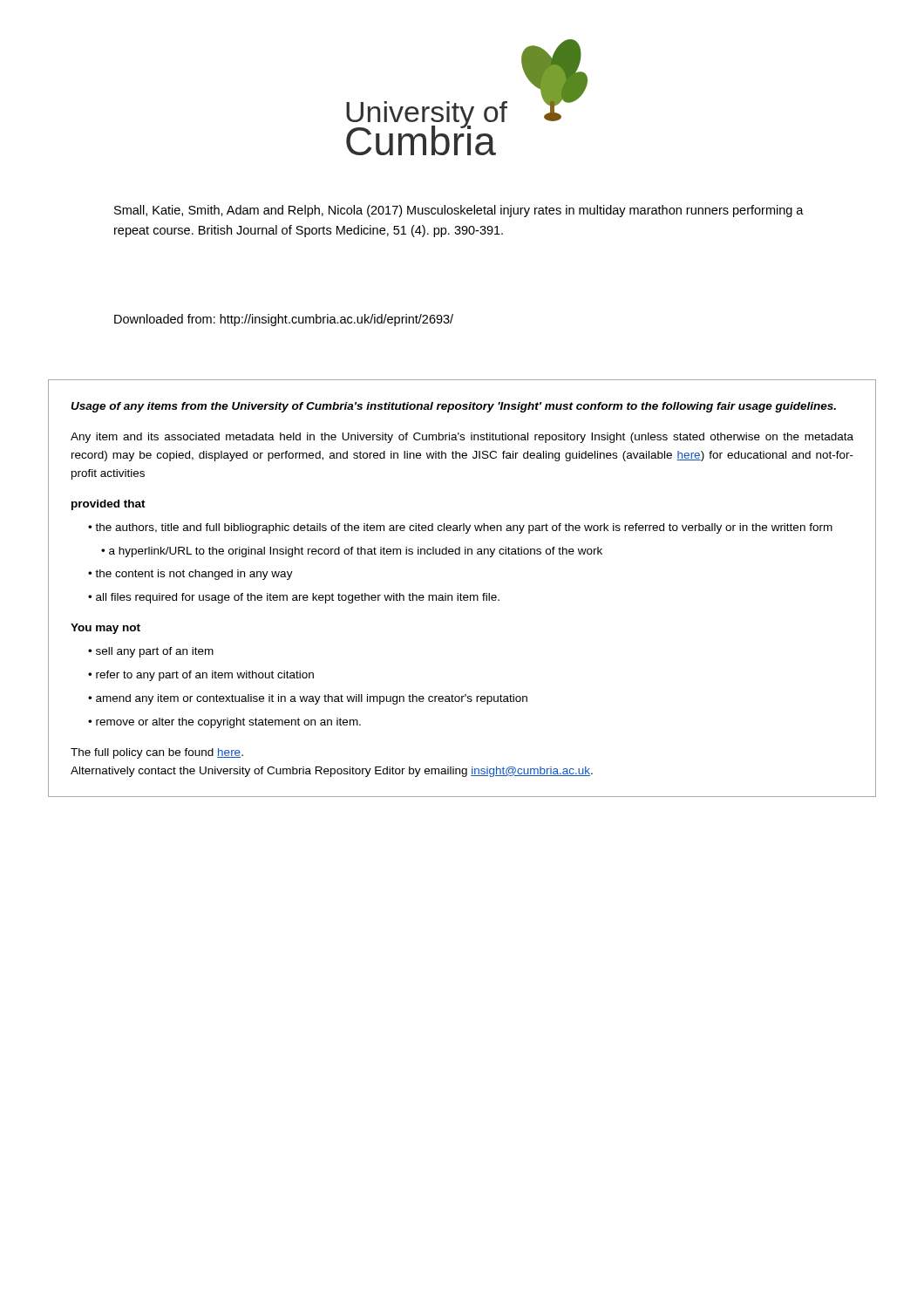Click the passage that begins "• amend any item or contextualise"
This screenshot has height=1308, width=924.
tap(308, 698)
